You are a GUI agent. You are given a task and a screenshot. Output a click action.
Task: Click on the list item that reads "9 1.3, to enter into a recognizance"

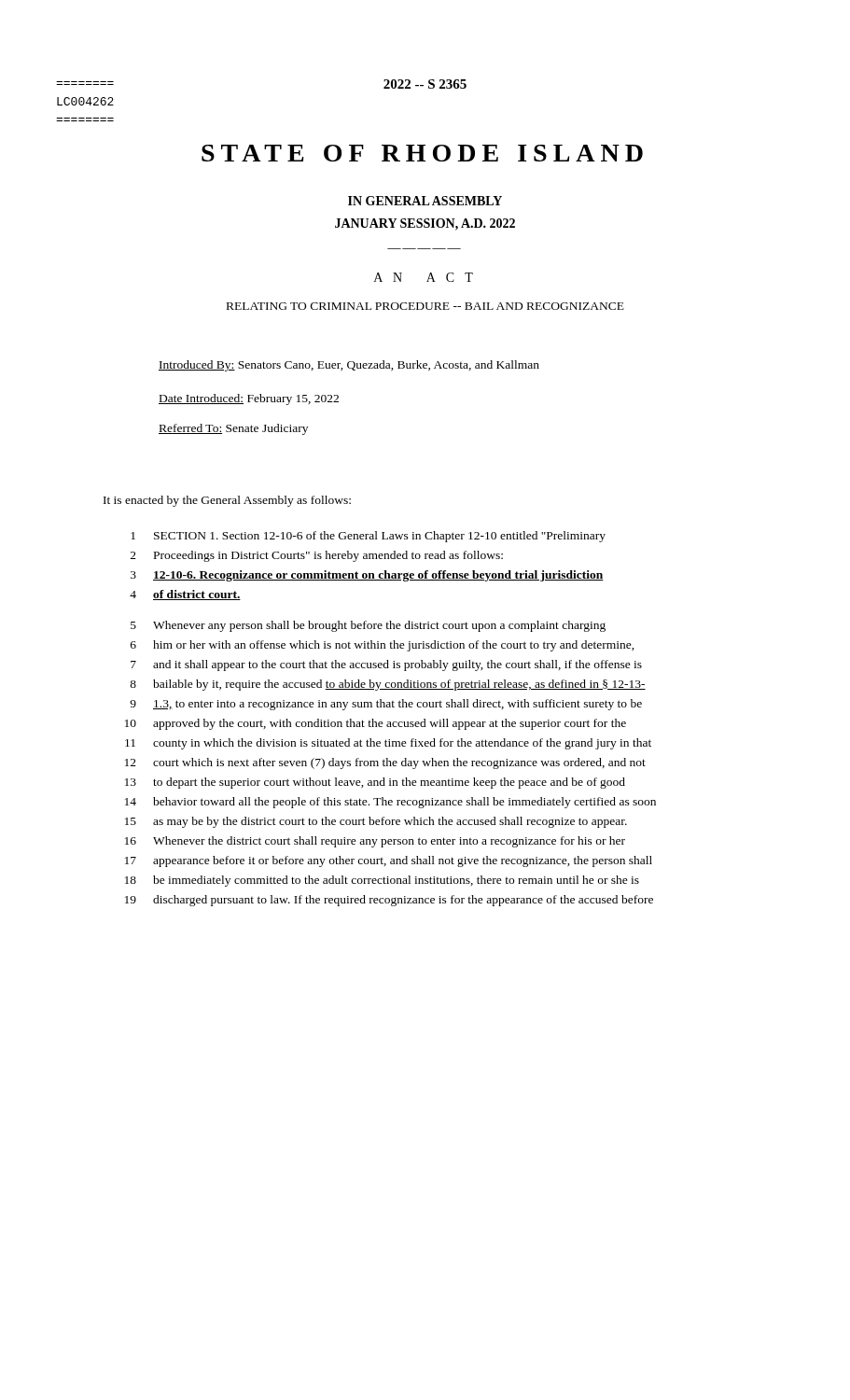[372, 704]
